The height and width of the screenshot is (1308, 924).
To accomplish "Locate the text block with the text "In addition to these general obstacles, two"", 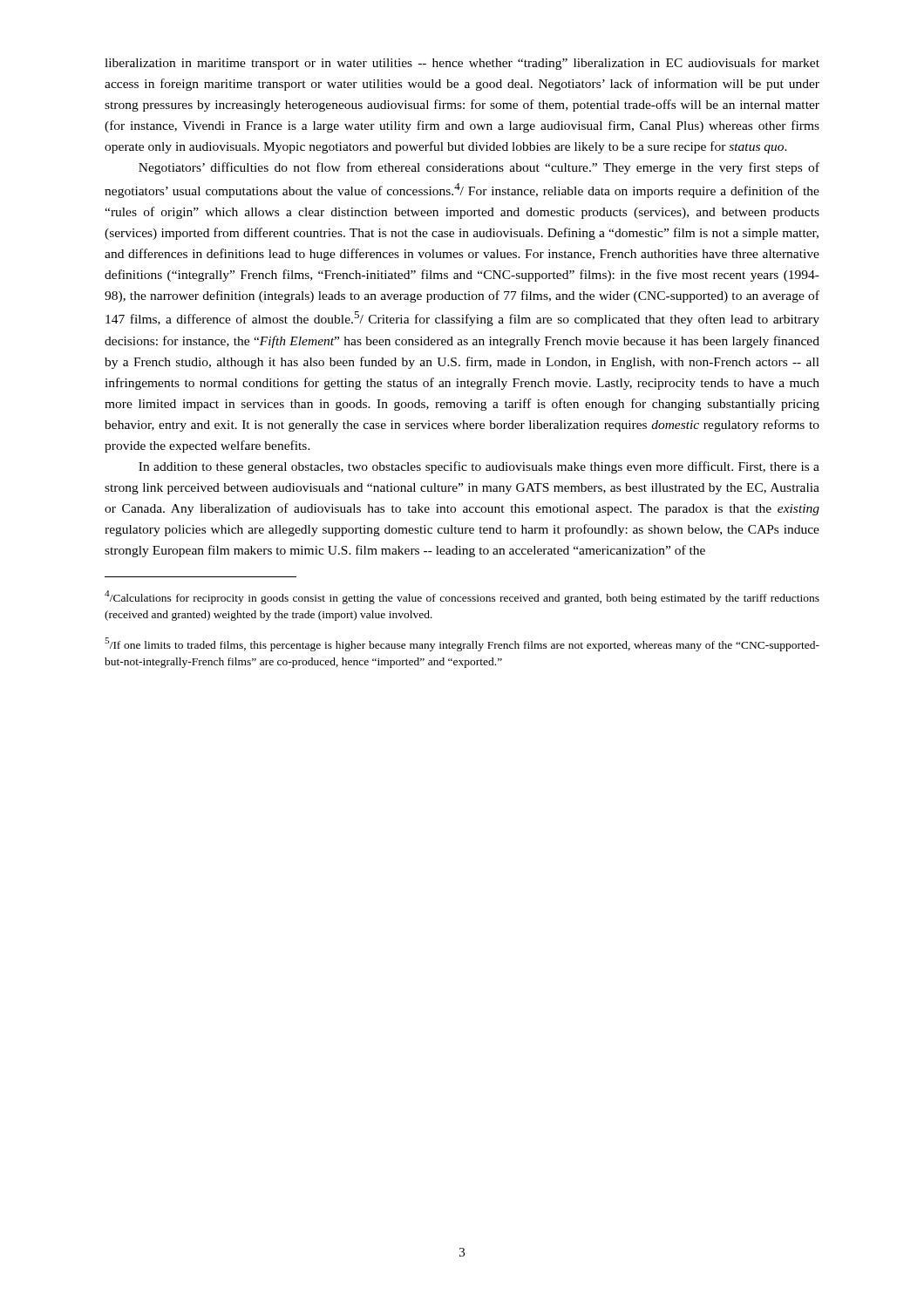I will (462, 508).
